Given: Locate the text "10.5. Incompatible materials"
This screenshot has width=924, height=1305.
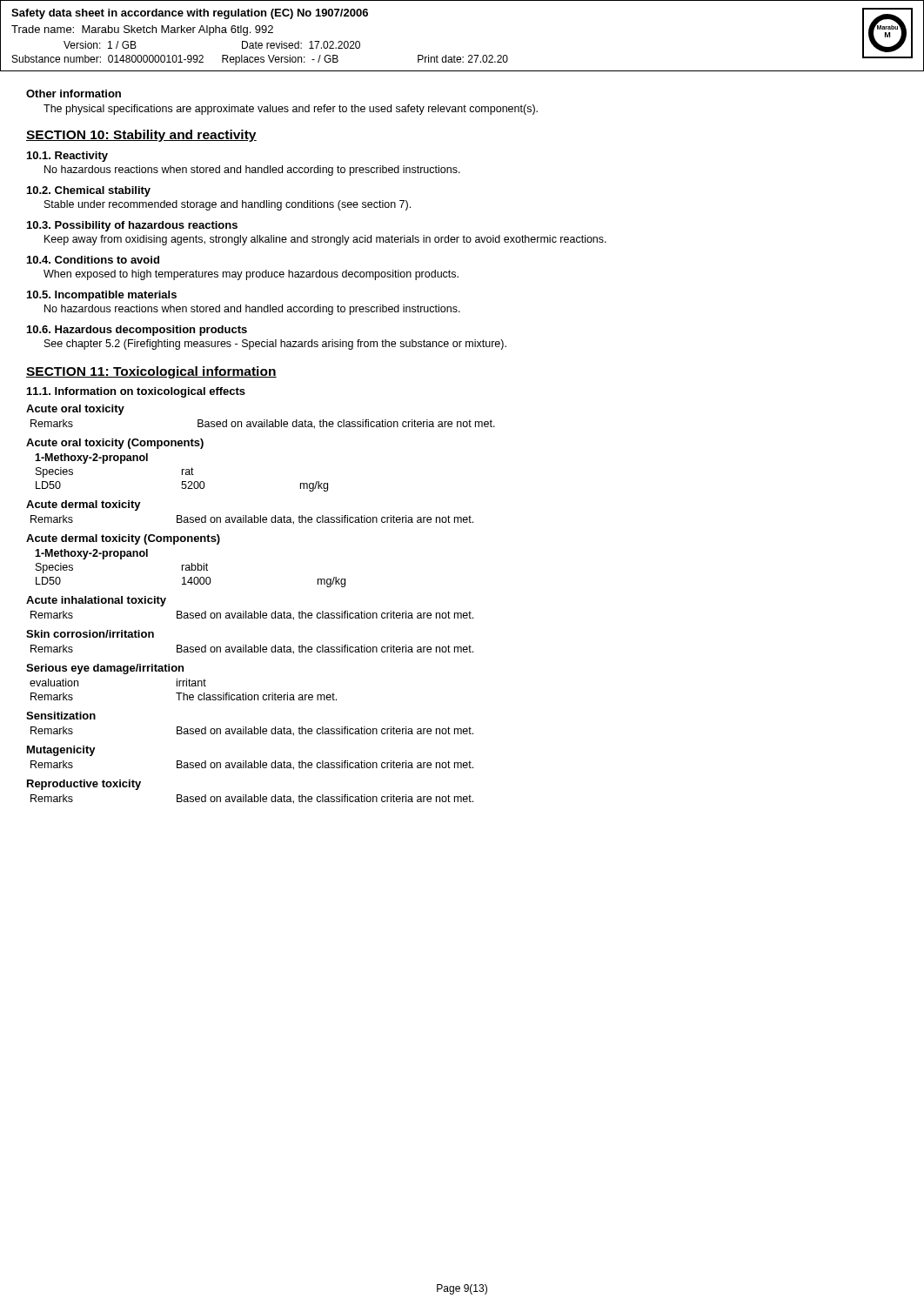Looking at the screenshot, I should pyautogui.click(x=102, y=295).
